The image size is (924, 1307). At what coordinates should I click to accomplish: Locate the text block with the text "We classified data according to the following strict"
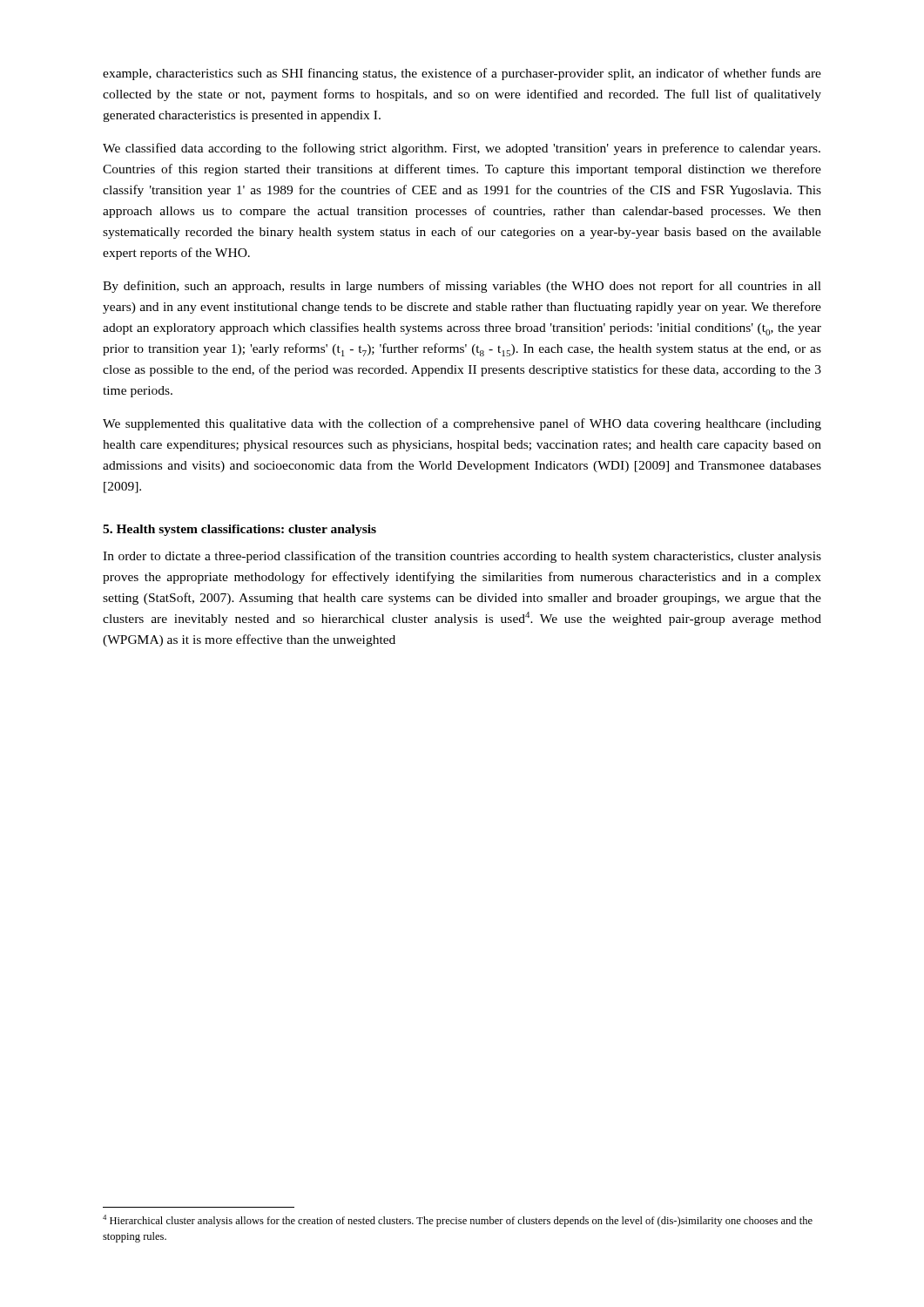pyautogui.click(x=462, y=200)
